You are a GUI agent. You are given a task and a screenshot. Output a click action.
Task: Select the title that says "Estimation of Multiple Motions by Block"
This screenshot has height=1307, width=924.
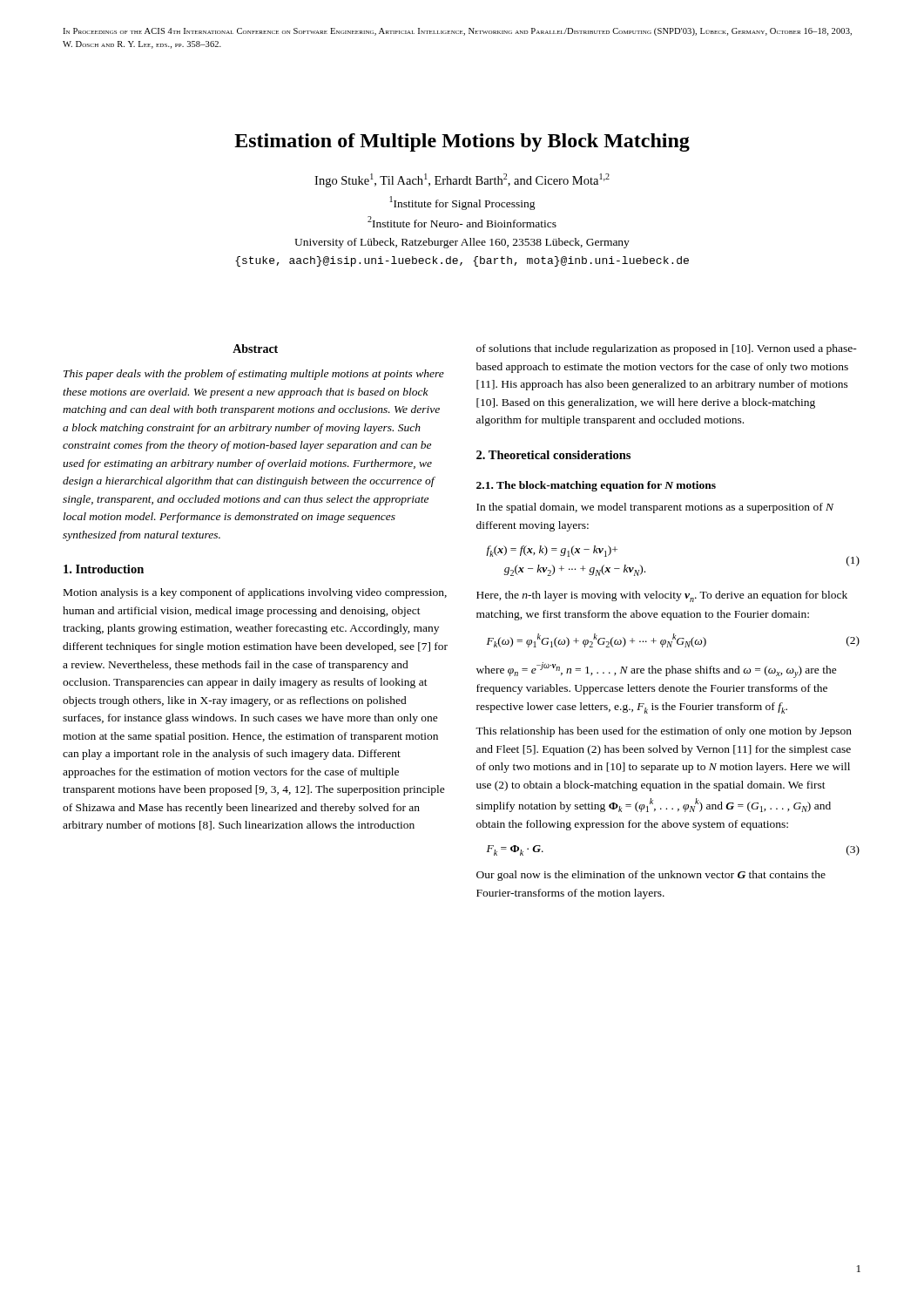click(x=462, y=199)
